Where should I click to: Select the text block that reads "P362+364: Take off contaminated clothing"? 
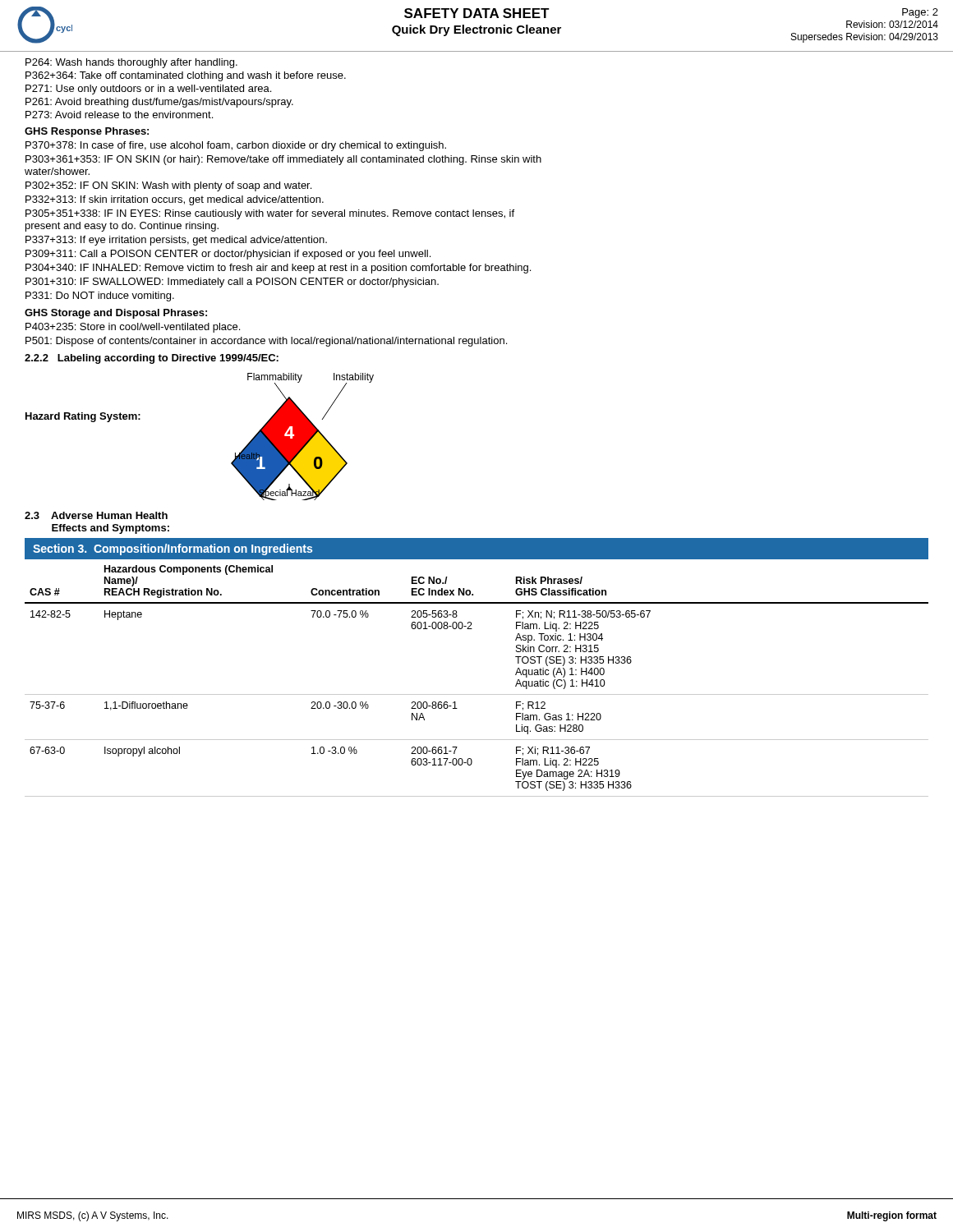coord(186,75)
